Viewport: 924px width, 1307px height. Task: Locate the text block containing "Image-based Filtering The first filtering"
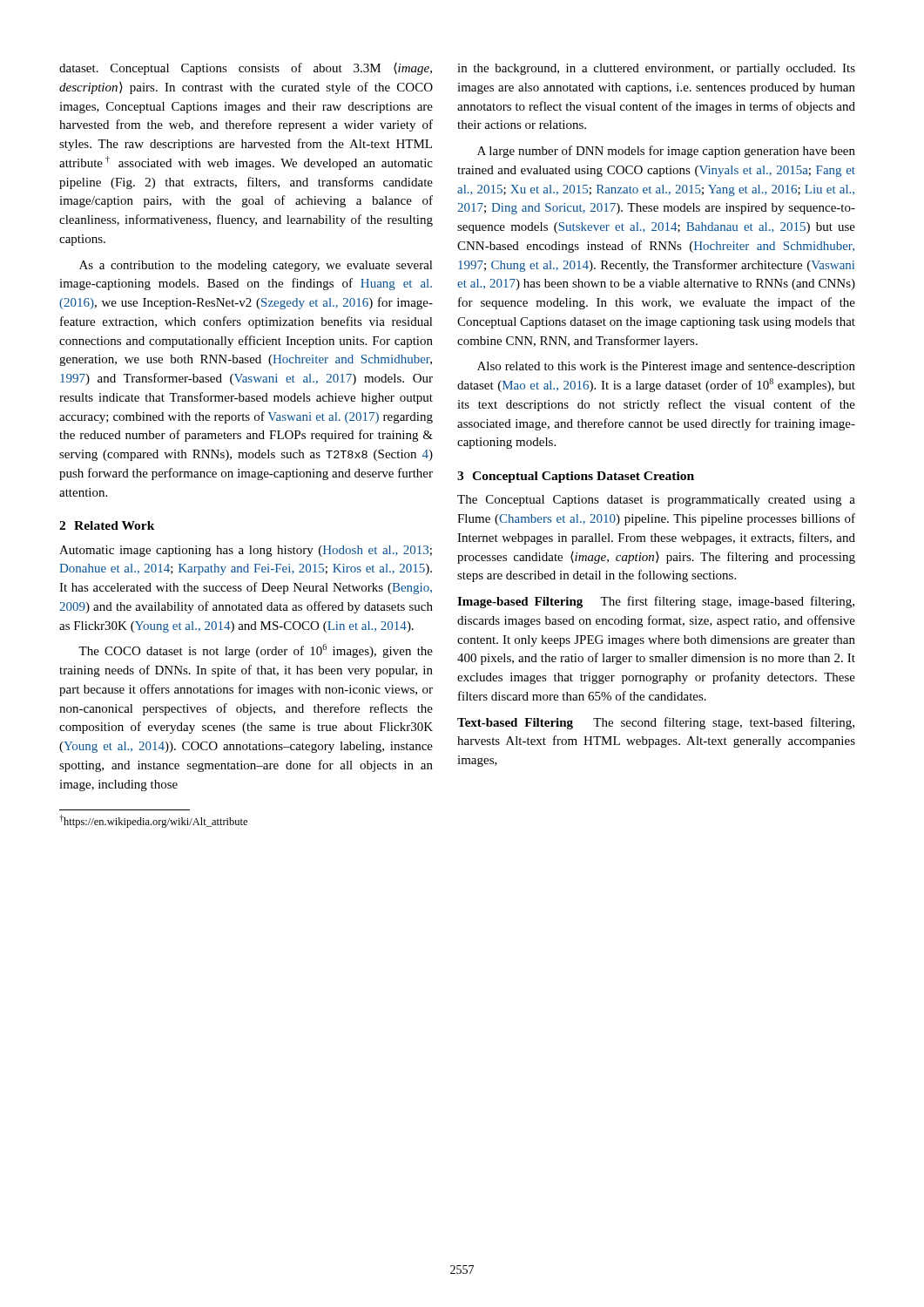656,650
